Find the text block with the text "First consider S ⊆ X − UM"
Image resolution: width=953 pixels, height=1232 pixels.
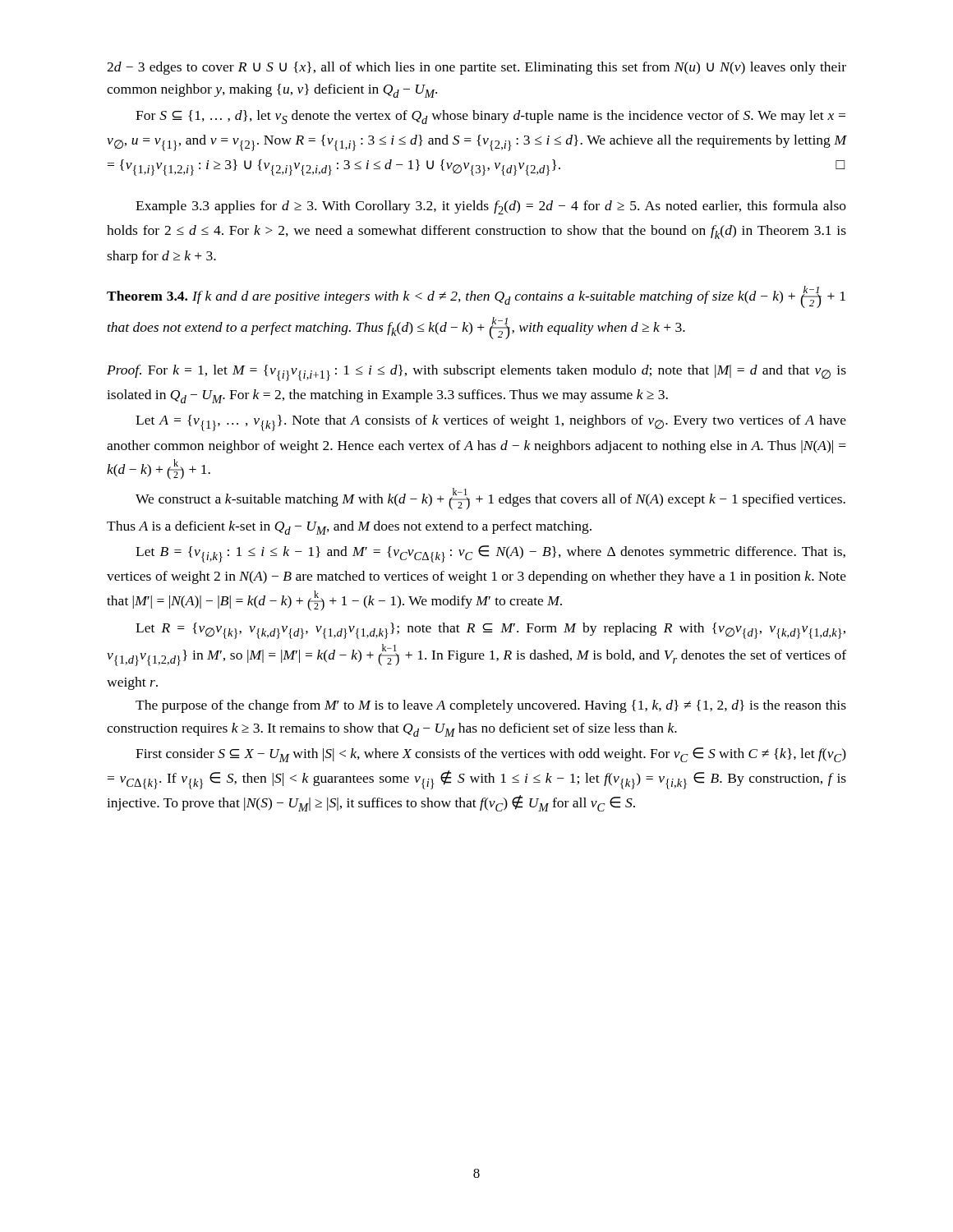click(476, 779)
